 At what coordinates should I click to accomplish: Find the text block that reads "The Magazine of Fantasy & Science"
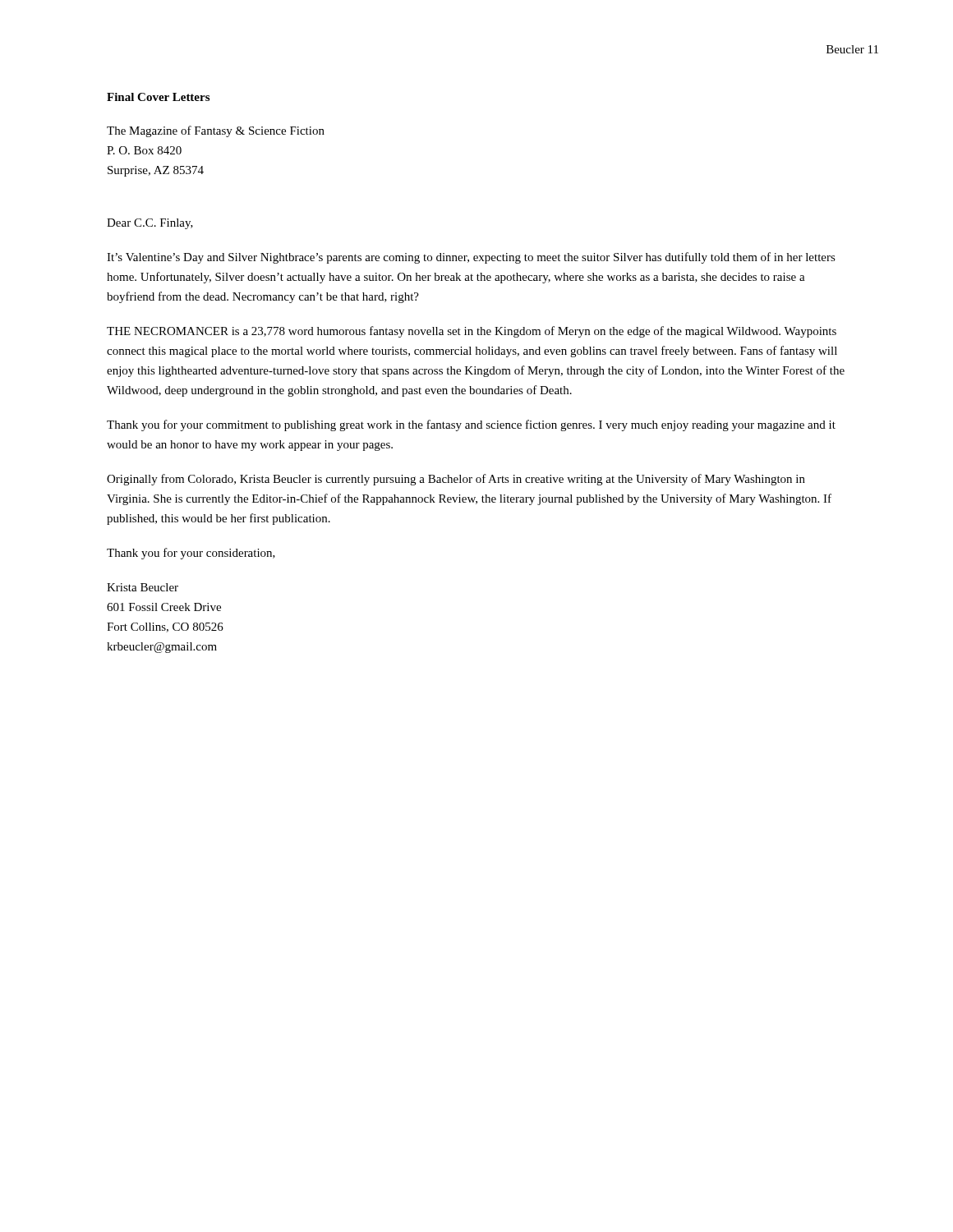[216, 131]
